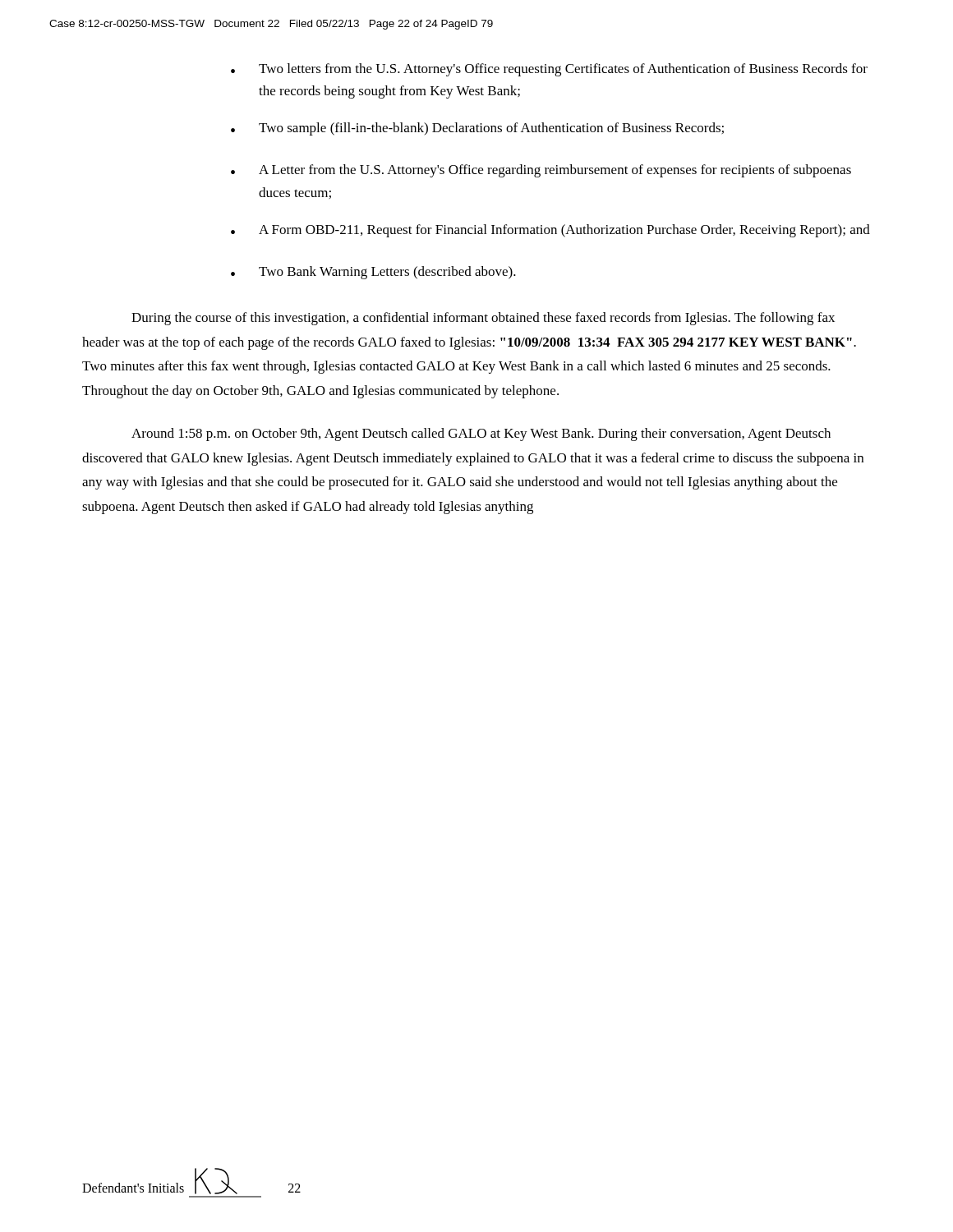
Task: Select the passage starting "• Two letters from"
Action: [x=550, y=80]
